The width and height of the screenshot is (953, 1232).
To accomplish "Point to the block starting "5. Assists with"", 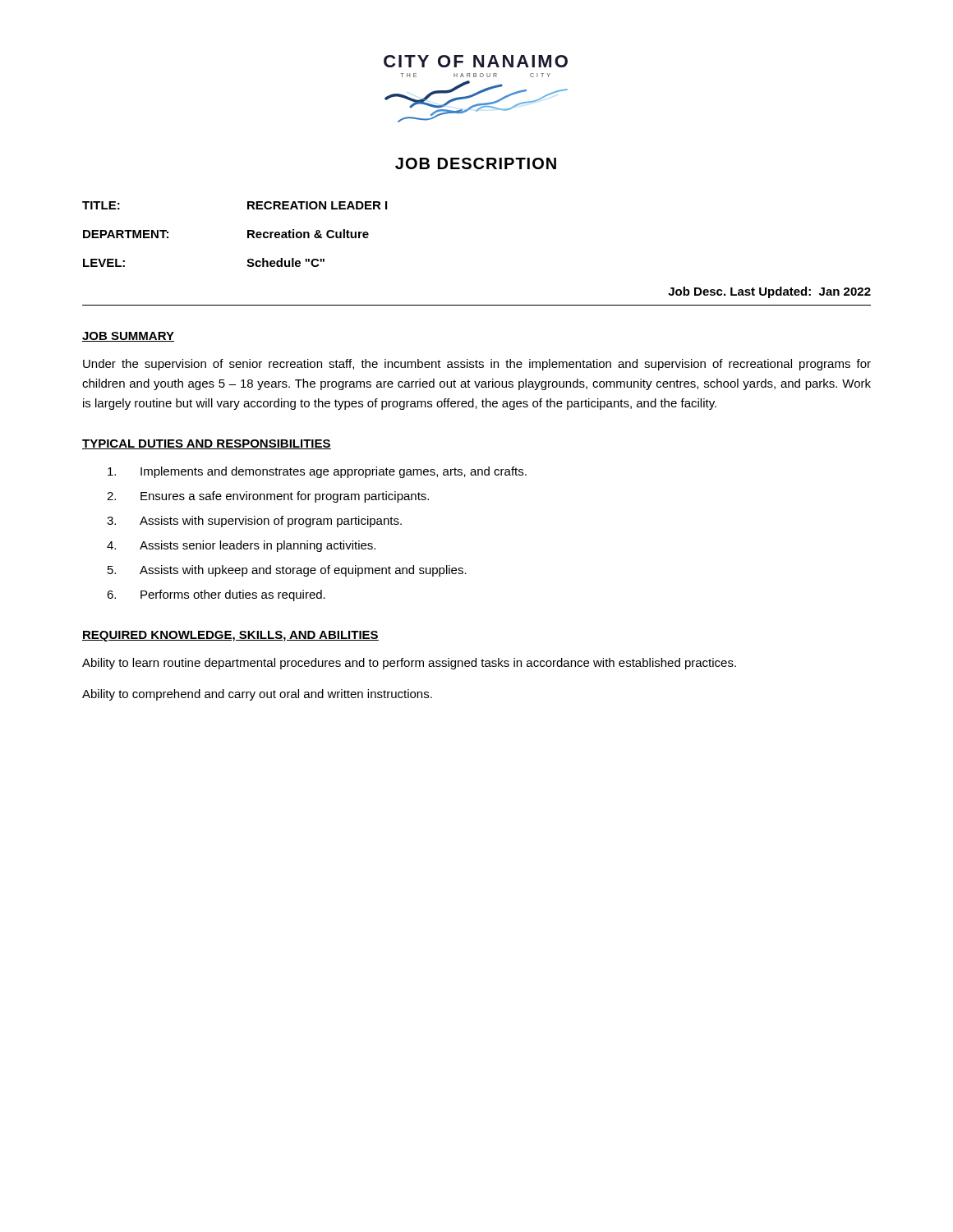I will [x=476, y=570].
